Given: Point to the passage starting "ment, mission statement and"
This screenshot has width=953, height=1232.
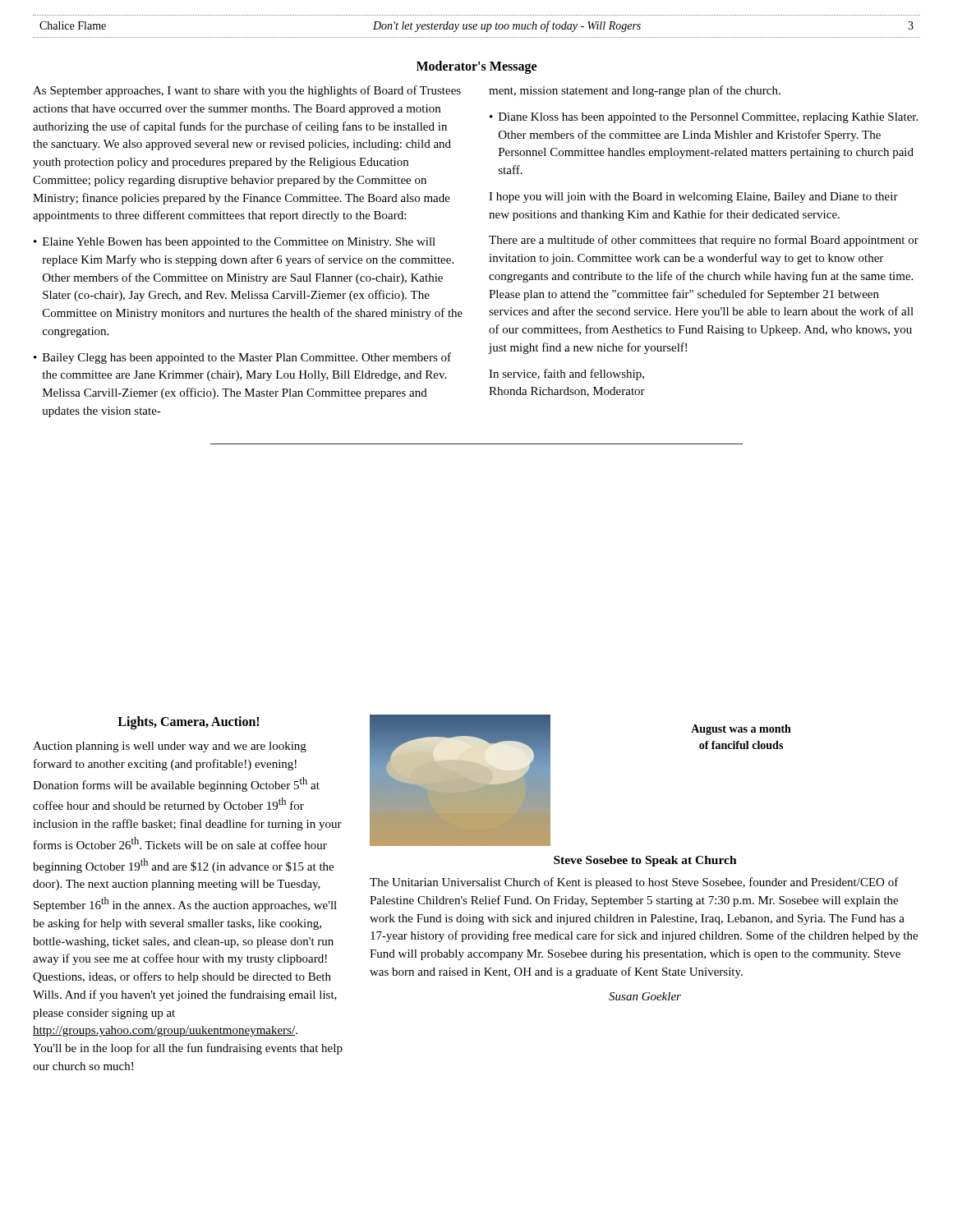Looking at the screenshot, I should coord(635,90).
